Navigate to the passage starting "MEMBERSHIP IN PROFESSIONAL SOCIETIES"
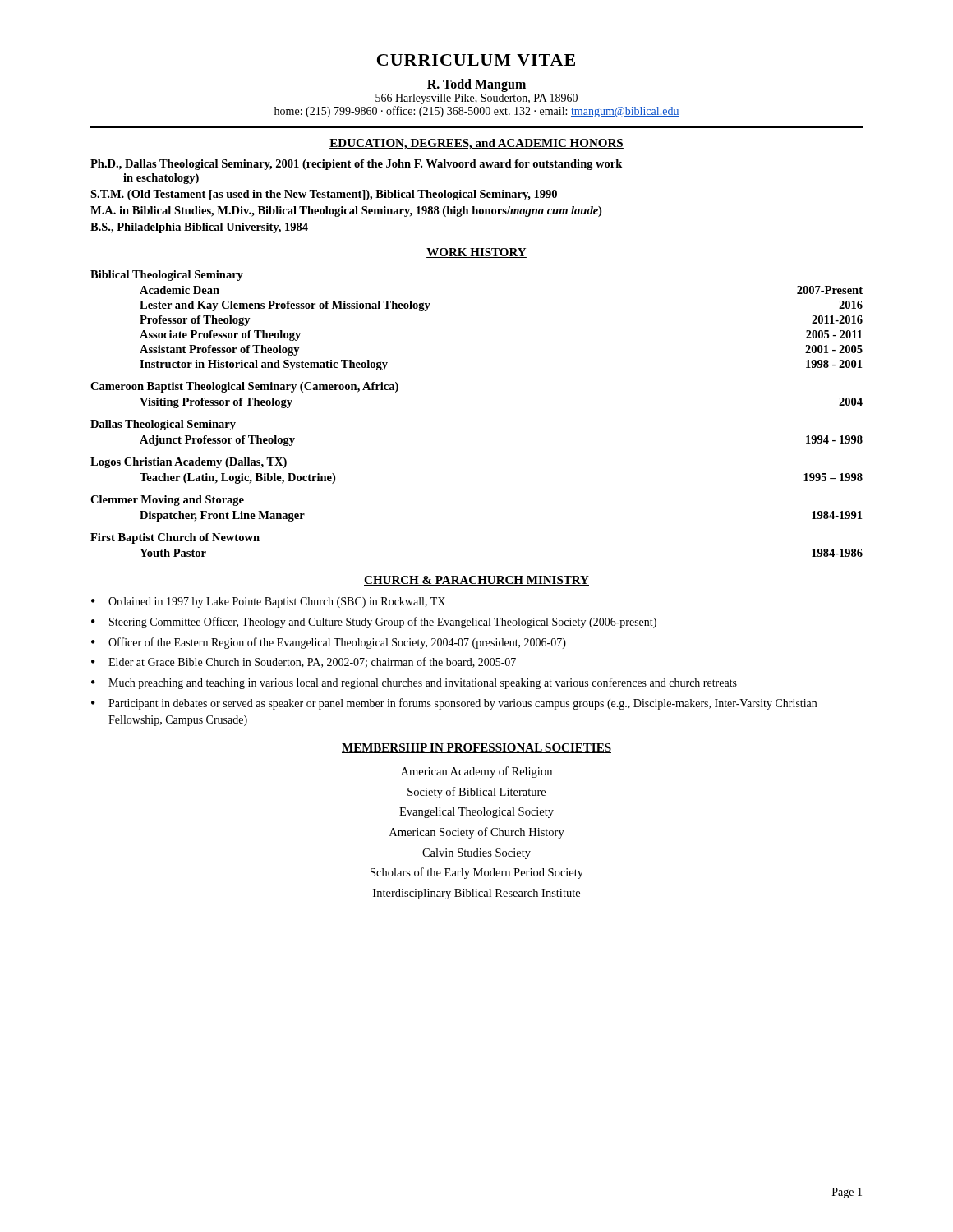 tap(476, 748)
